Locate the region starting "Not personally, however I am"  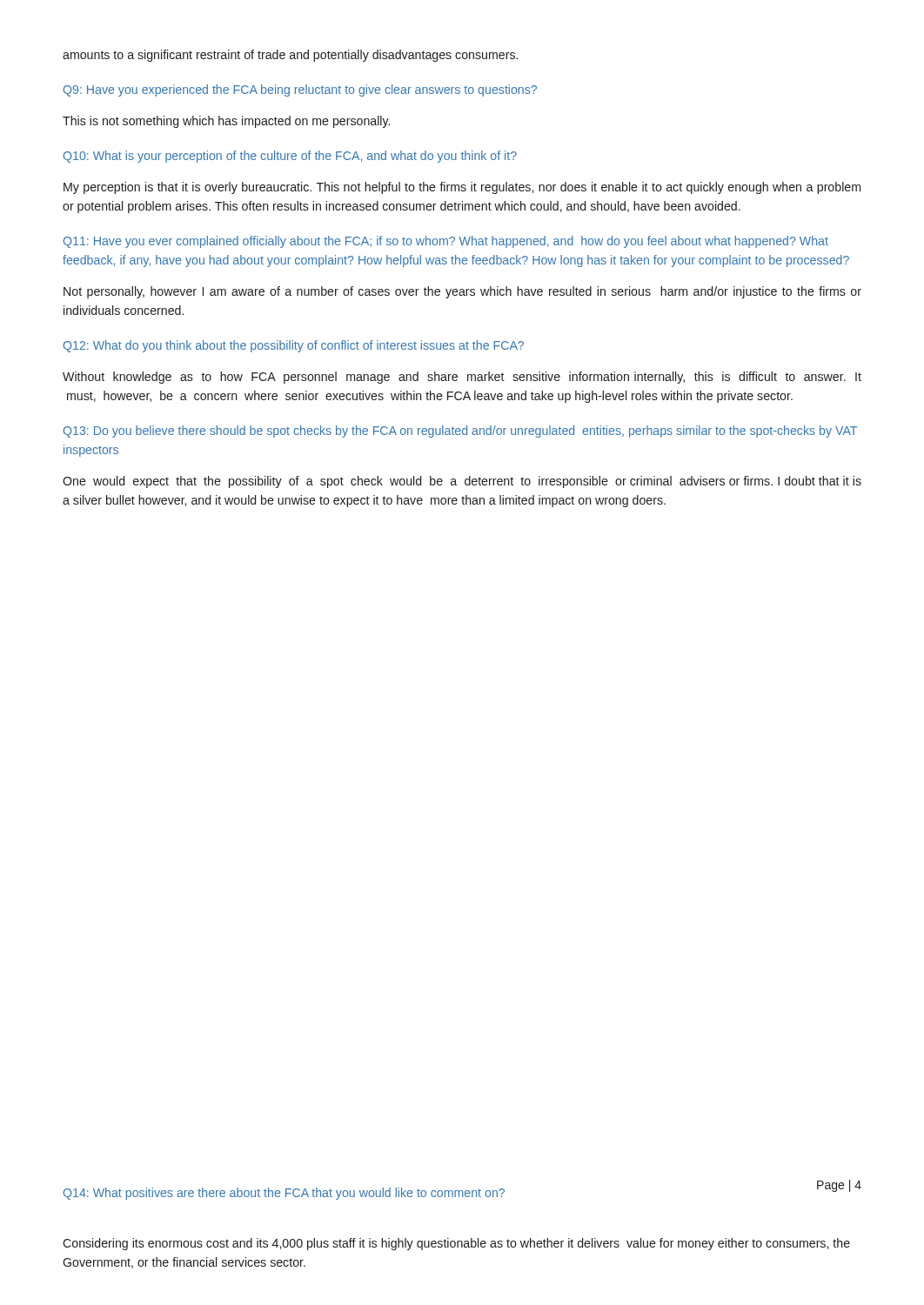(x=462, y=301)
